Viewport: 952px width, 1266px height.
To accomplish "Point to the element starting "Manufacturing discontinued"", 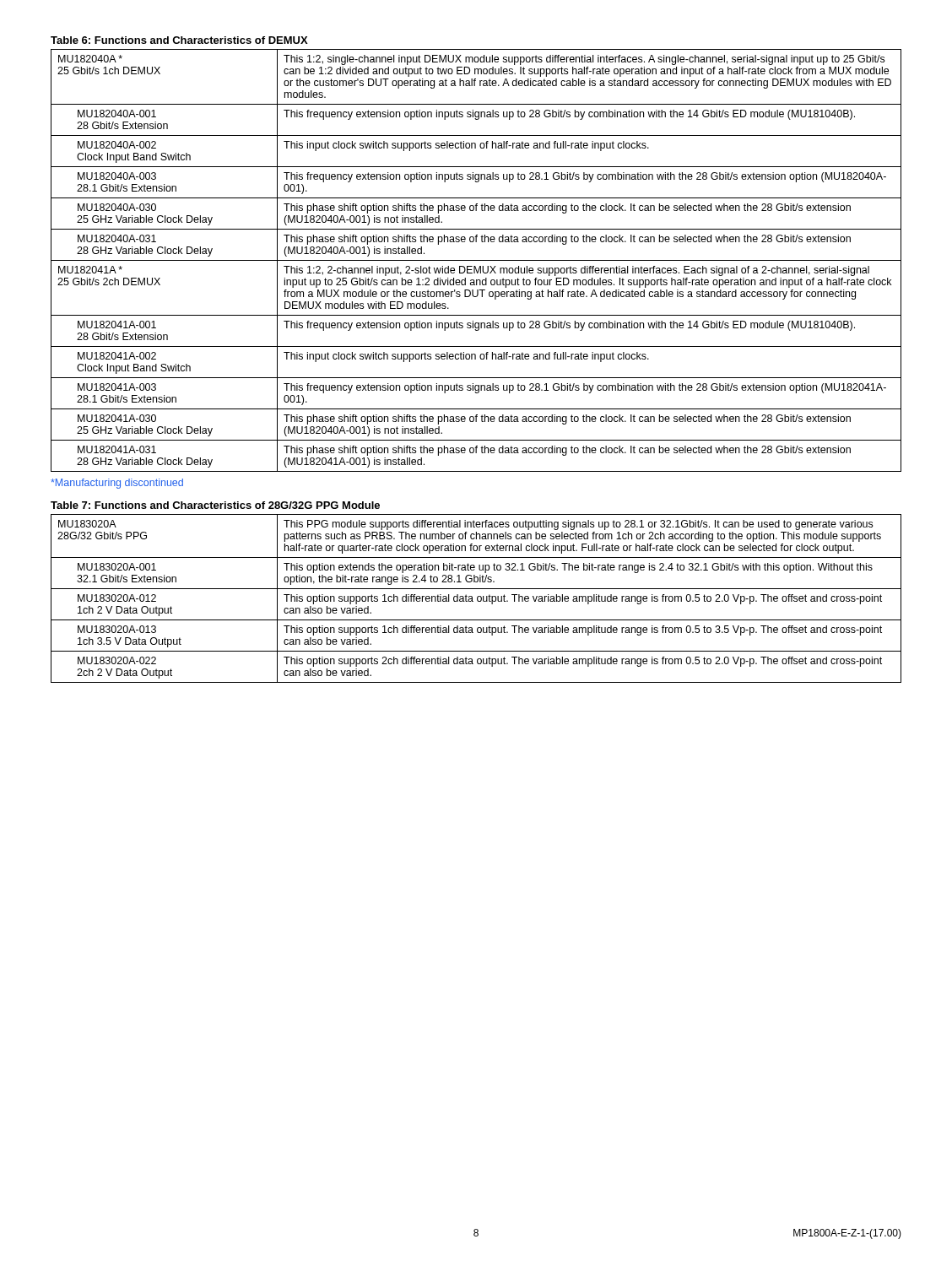I will coord(117,483).
